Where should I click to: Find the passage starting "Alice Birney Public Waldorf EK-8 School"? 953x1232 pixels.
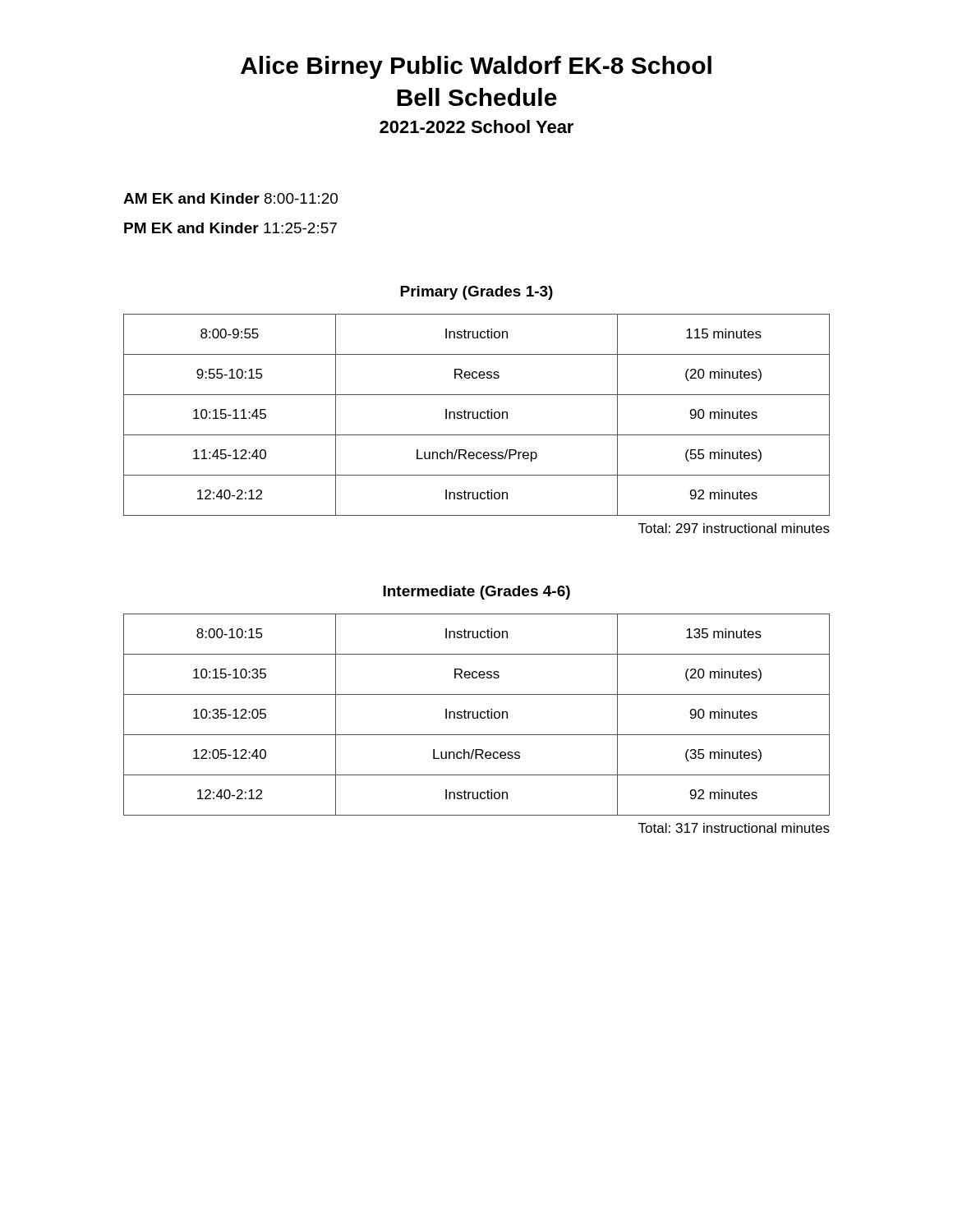[476, 95]
